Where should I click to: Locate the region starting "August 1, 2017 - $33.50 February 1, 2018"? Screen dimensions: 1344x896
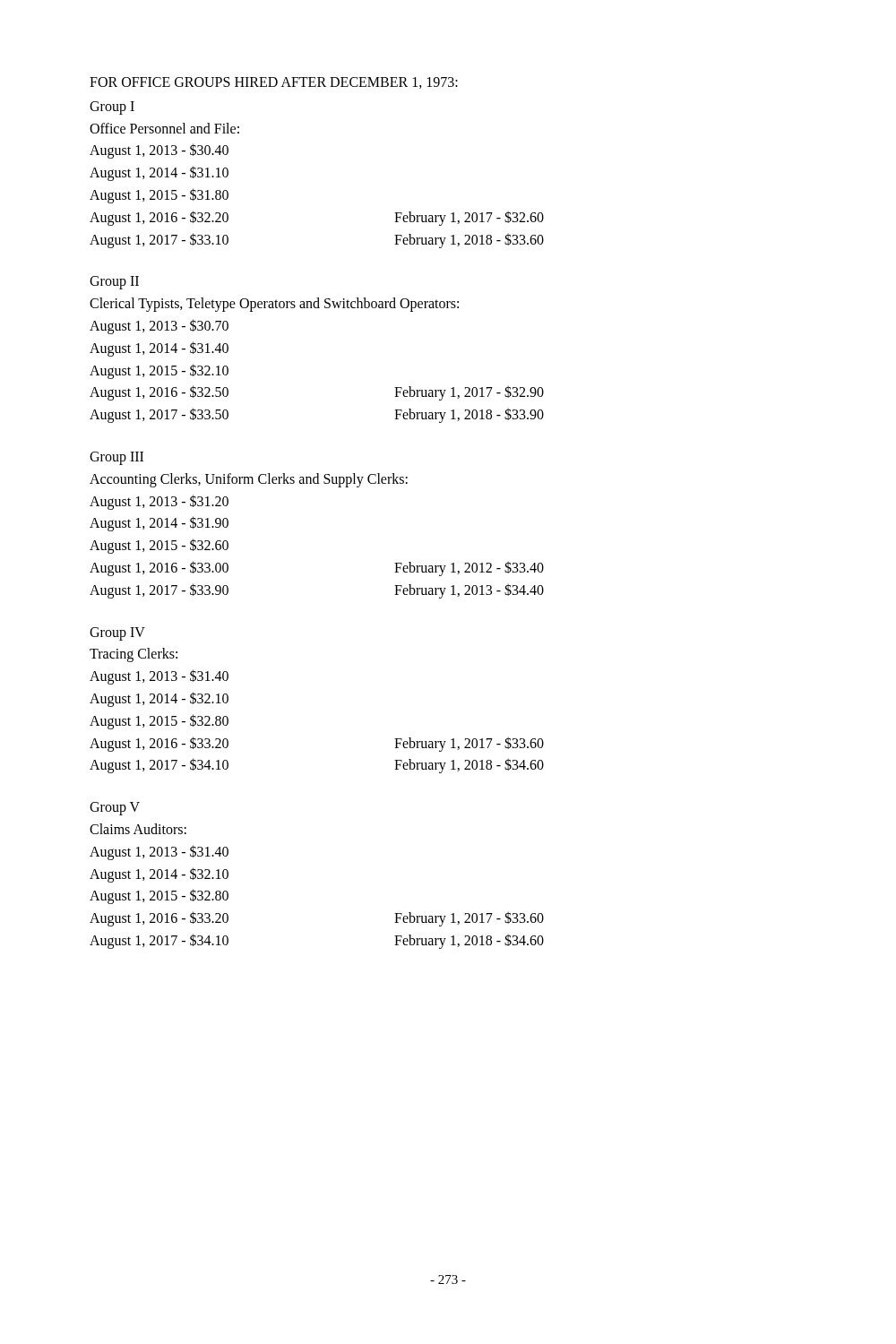(448, 415)
